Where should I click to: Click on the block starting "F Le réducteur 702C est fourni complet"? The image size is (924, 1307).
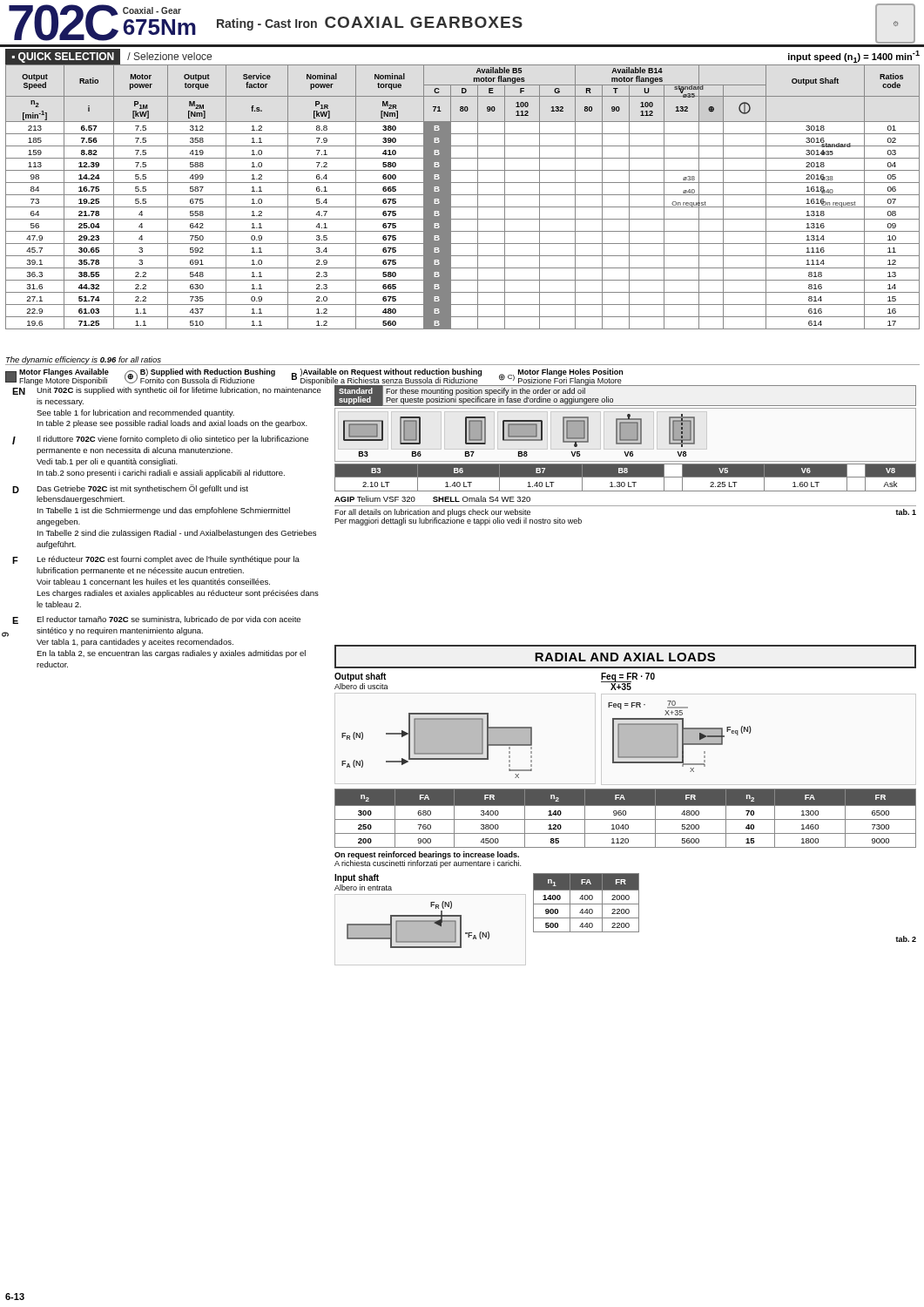169,582
